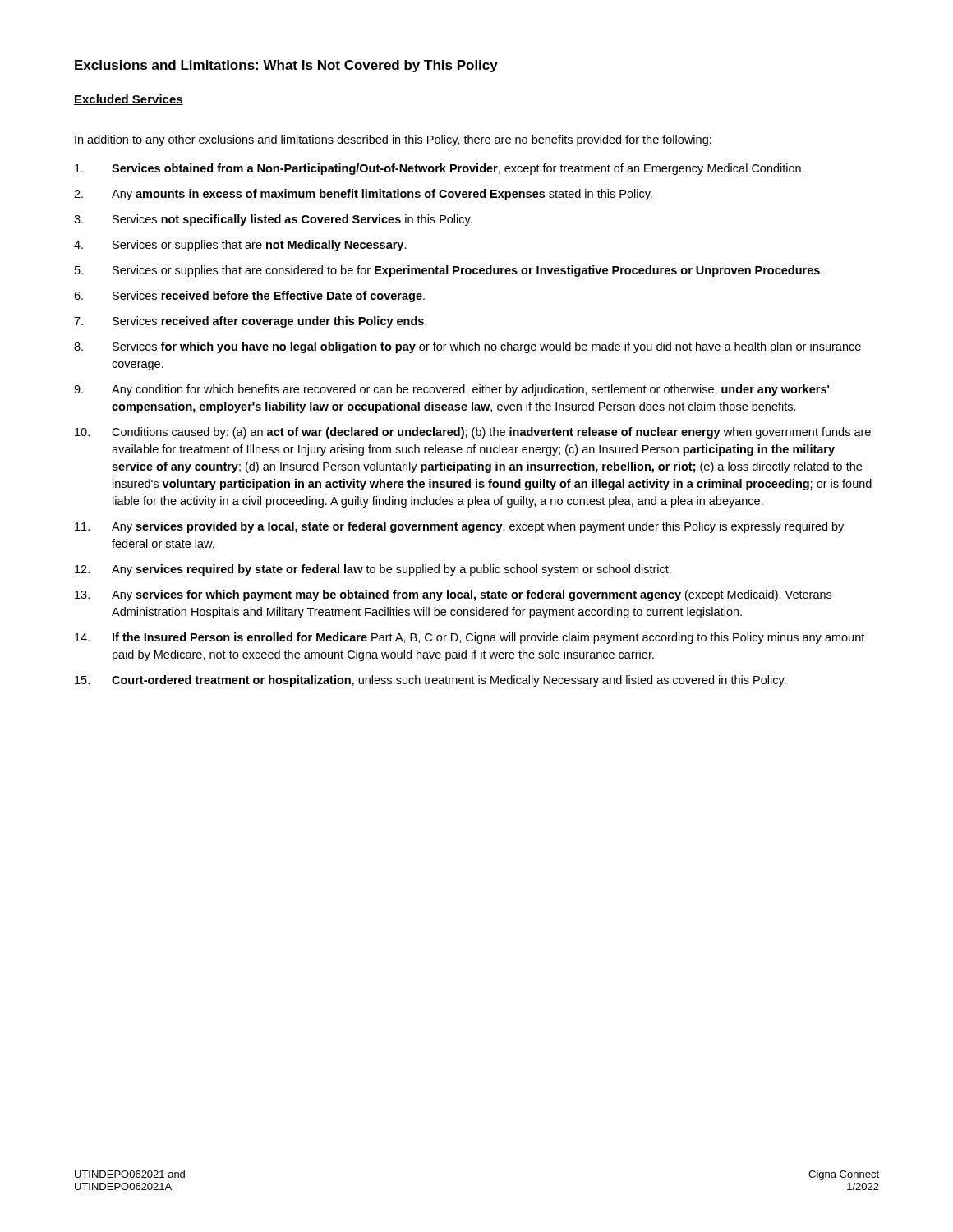Locate the list item that reads "7. Services received after"
This screenshot has height=1232, width=953.
(x=251, y=322)
